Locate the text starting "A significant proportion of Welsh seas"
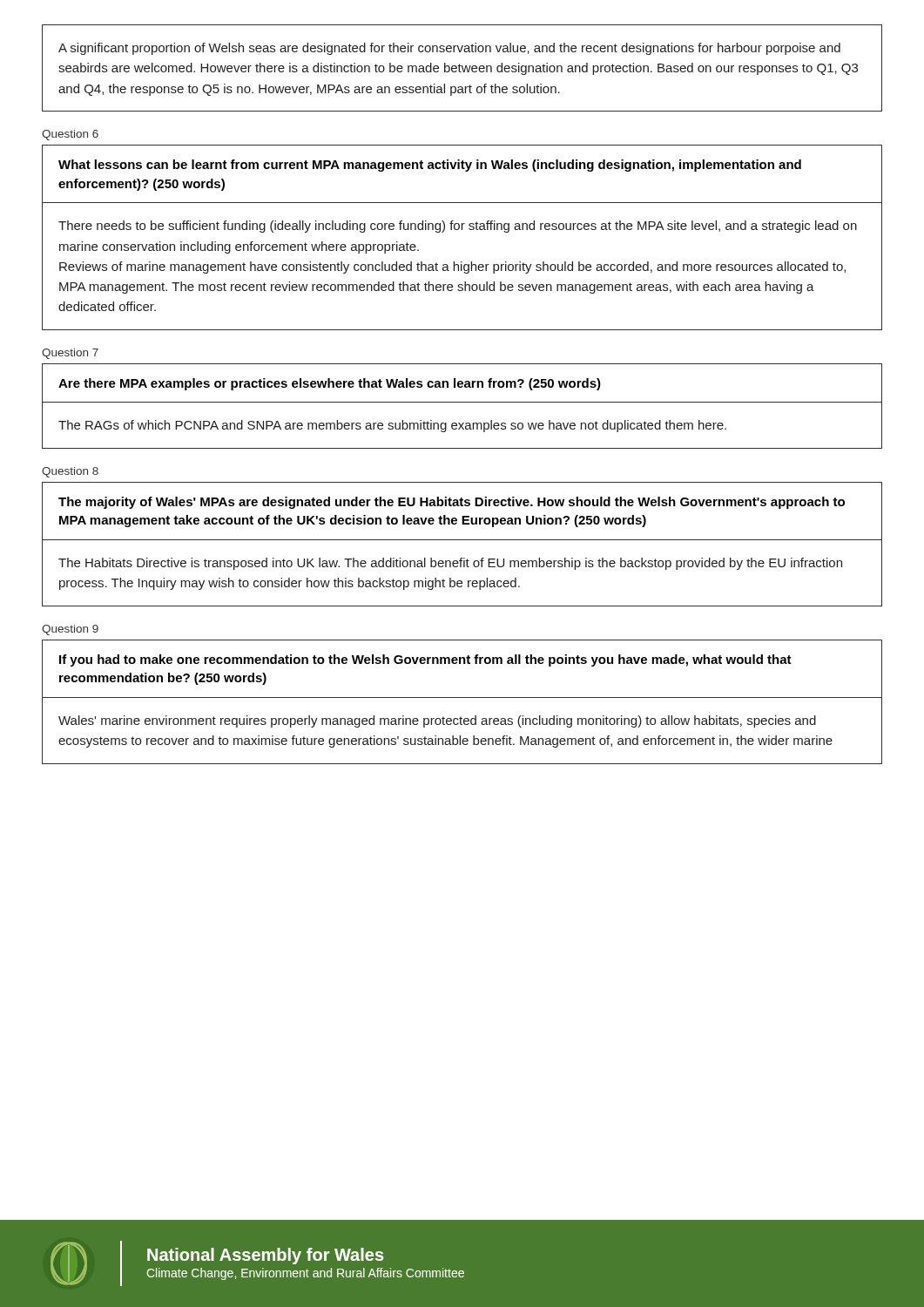 tap(462, 68)
